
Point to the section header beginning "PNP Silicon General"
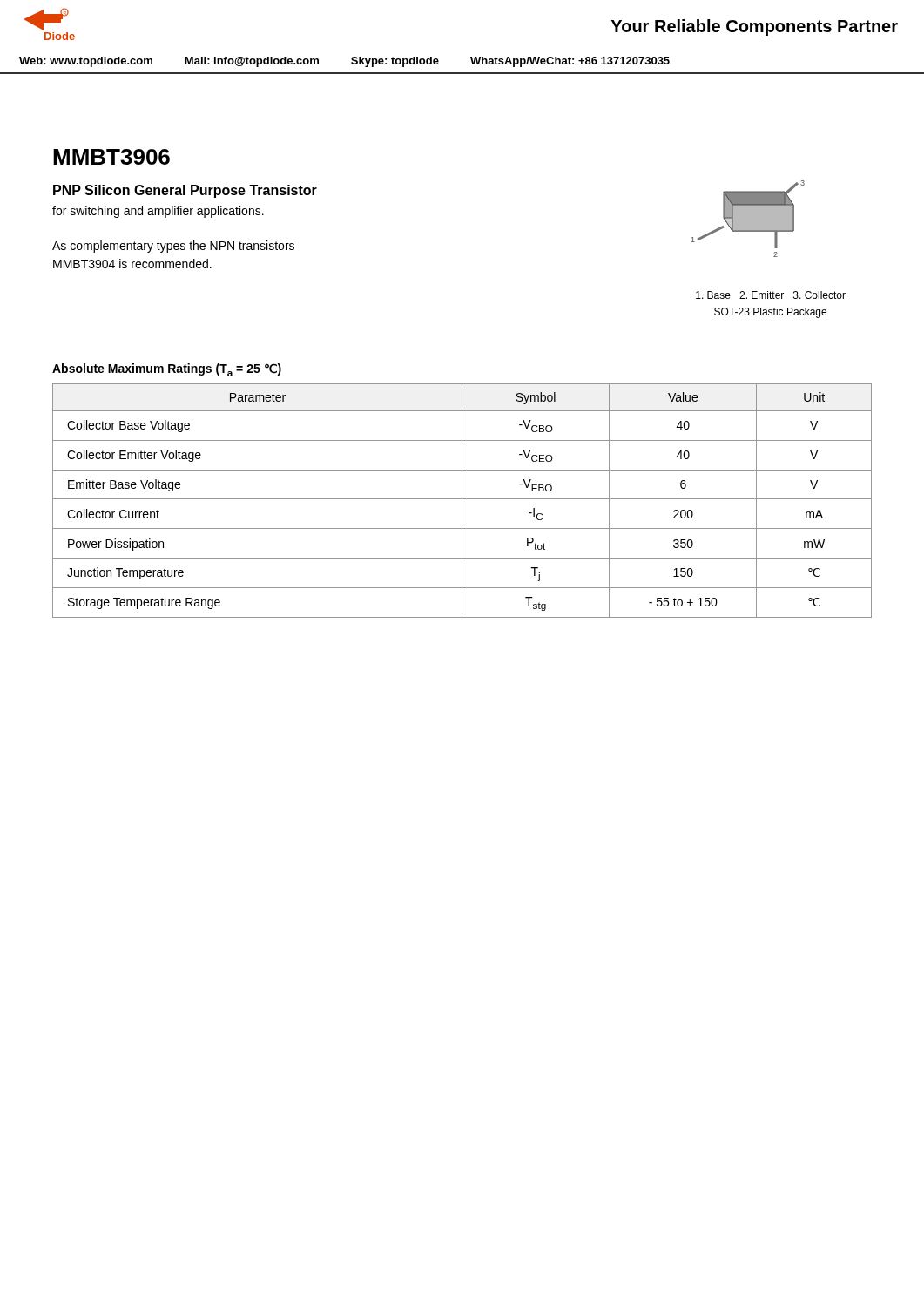pyautogui.click(x=185, y=190)
